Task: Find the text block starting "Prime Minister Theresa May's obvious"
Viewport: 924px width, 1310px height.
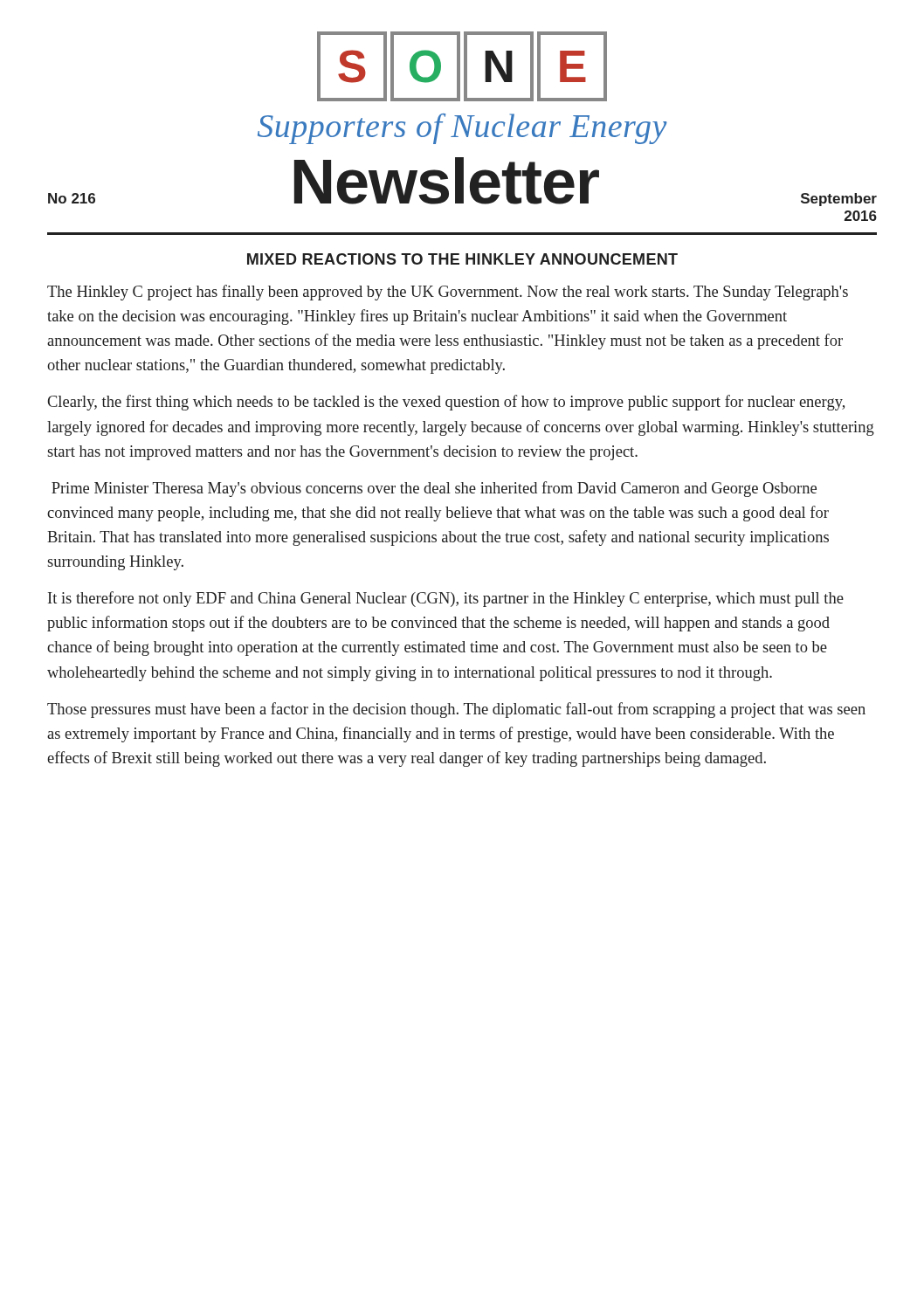Action: point(438,525)
